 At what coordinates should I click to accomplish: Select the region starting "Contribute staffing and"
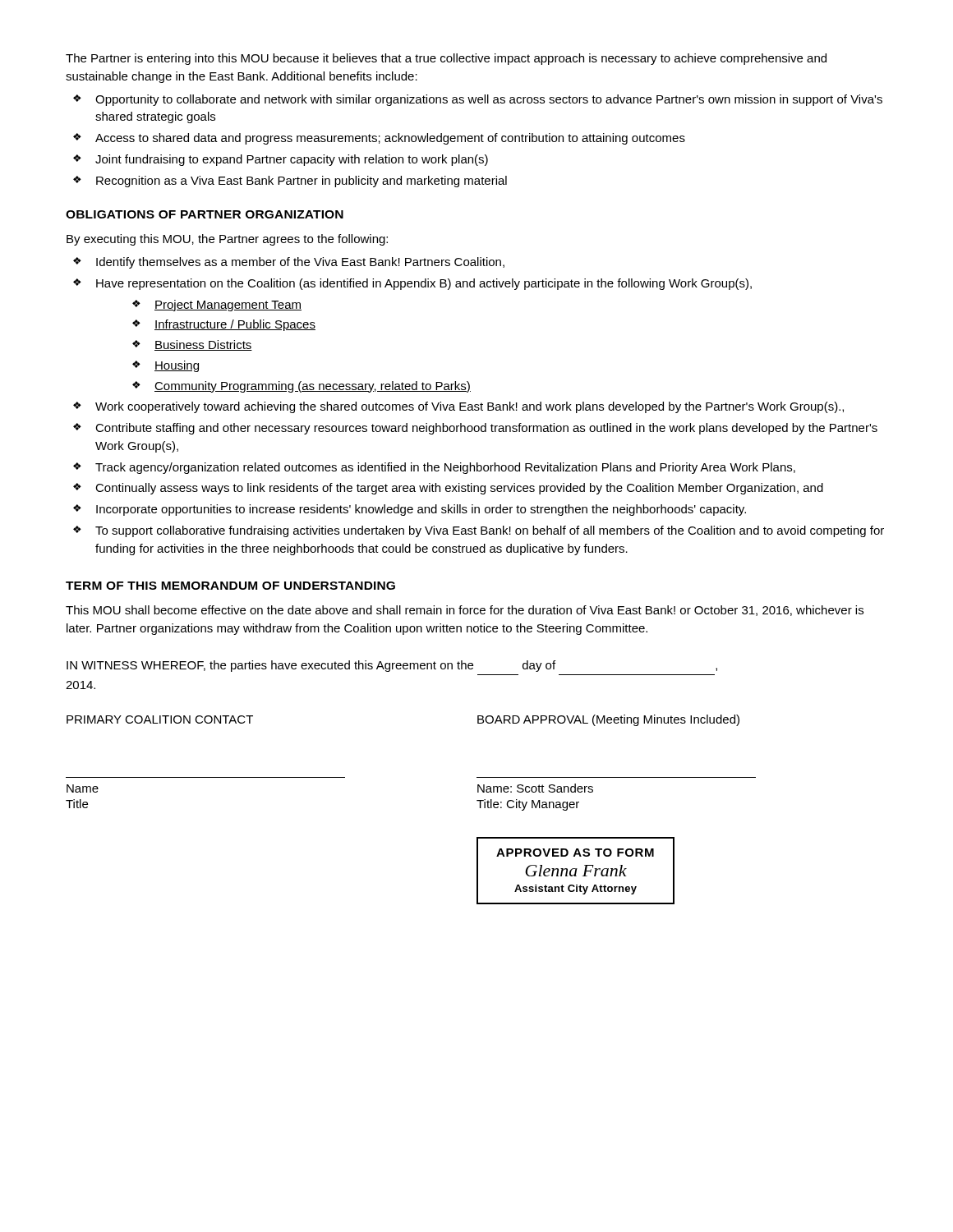487,436
